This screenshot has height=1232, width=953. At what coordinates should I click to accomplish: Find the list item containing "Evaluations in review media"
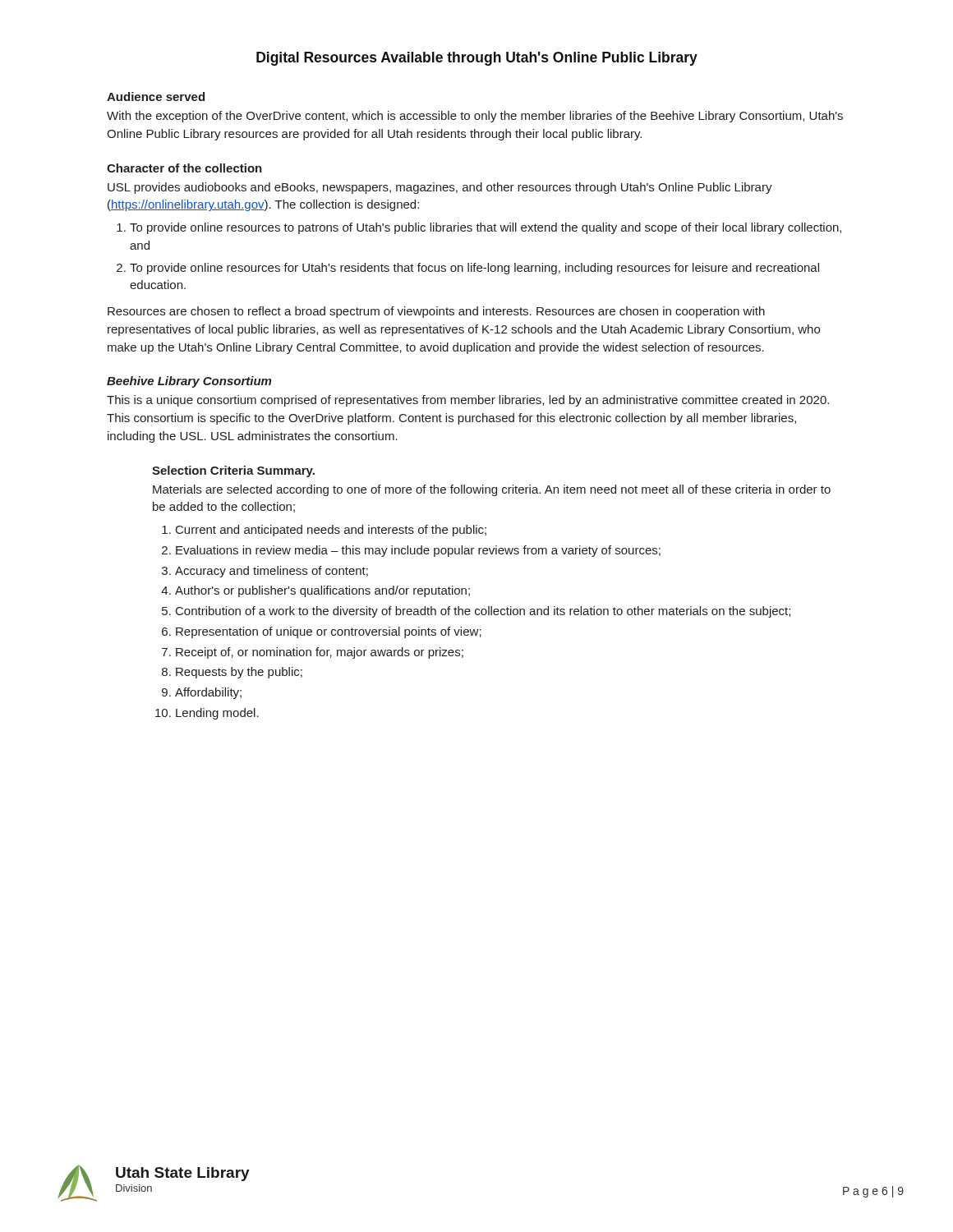[418, 550]
